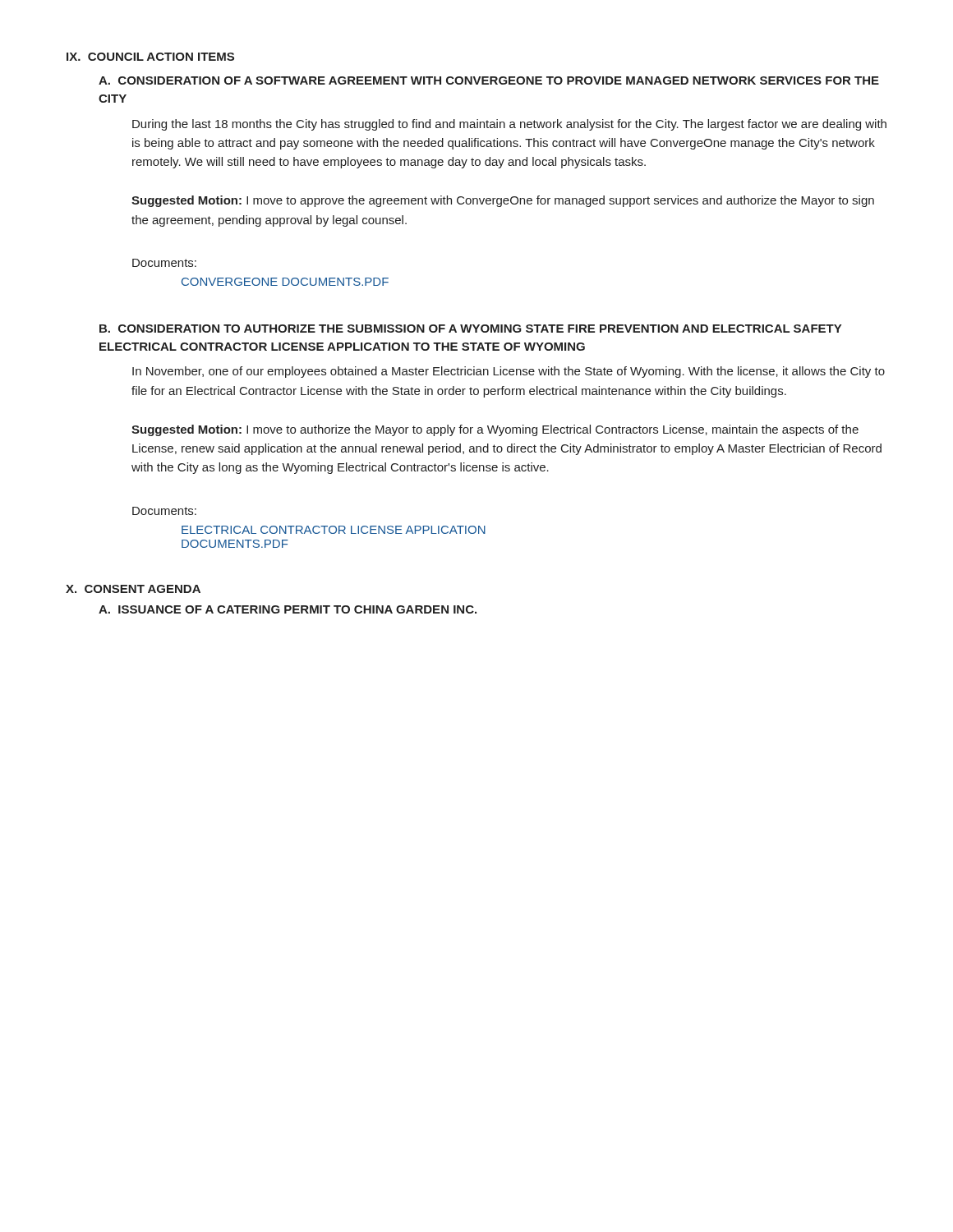
Task: Navigate to the region starting "During the last 18 months the"
Action: (x=509, y=142)
